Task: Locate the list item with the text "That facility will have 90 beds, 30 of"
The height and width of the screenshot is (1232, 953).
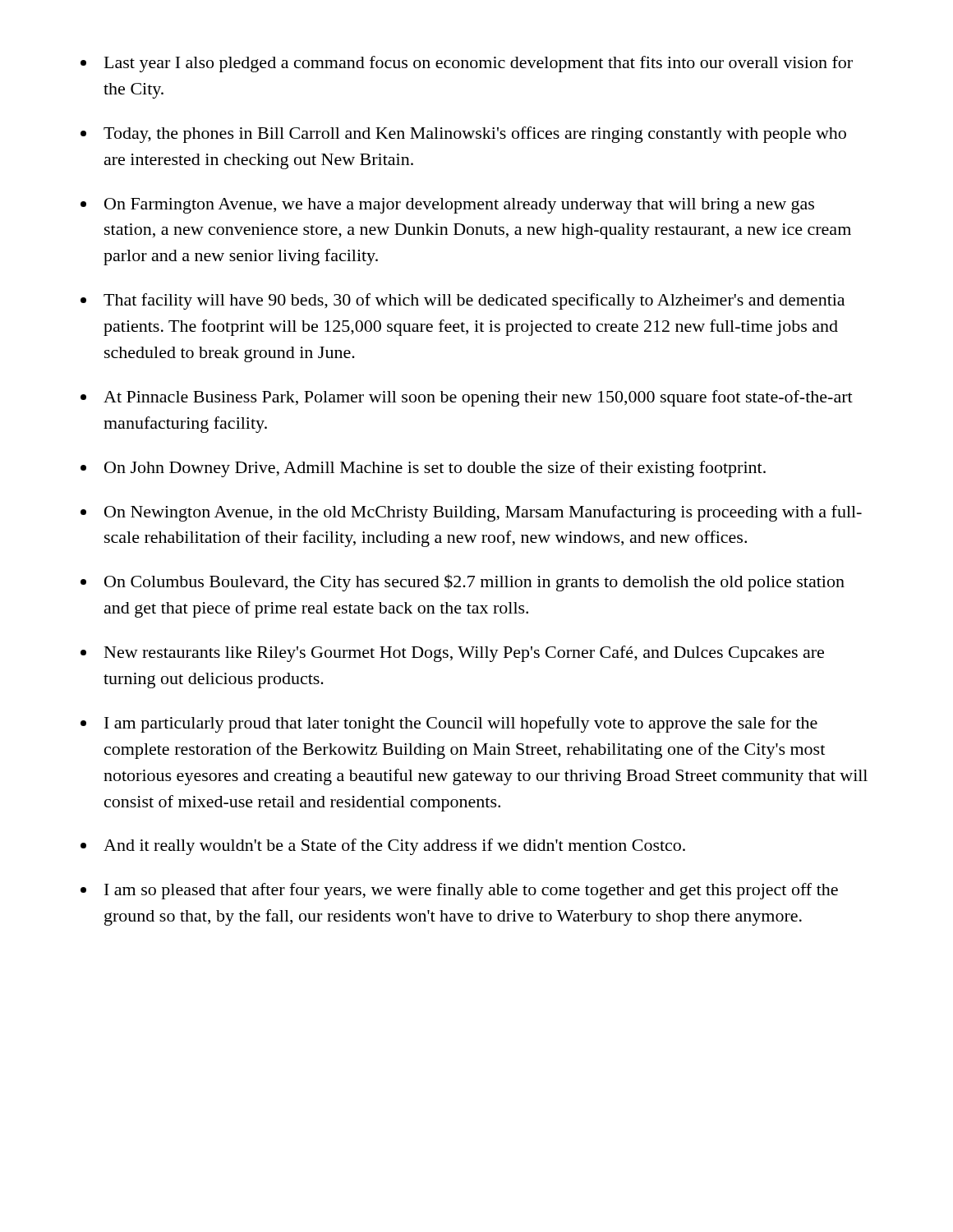Action: pos(474,326)
